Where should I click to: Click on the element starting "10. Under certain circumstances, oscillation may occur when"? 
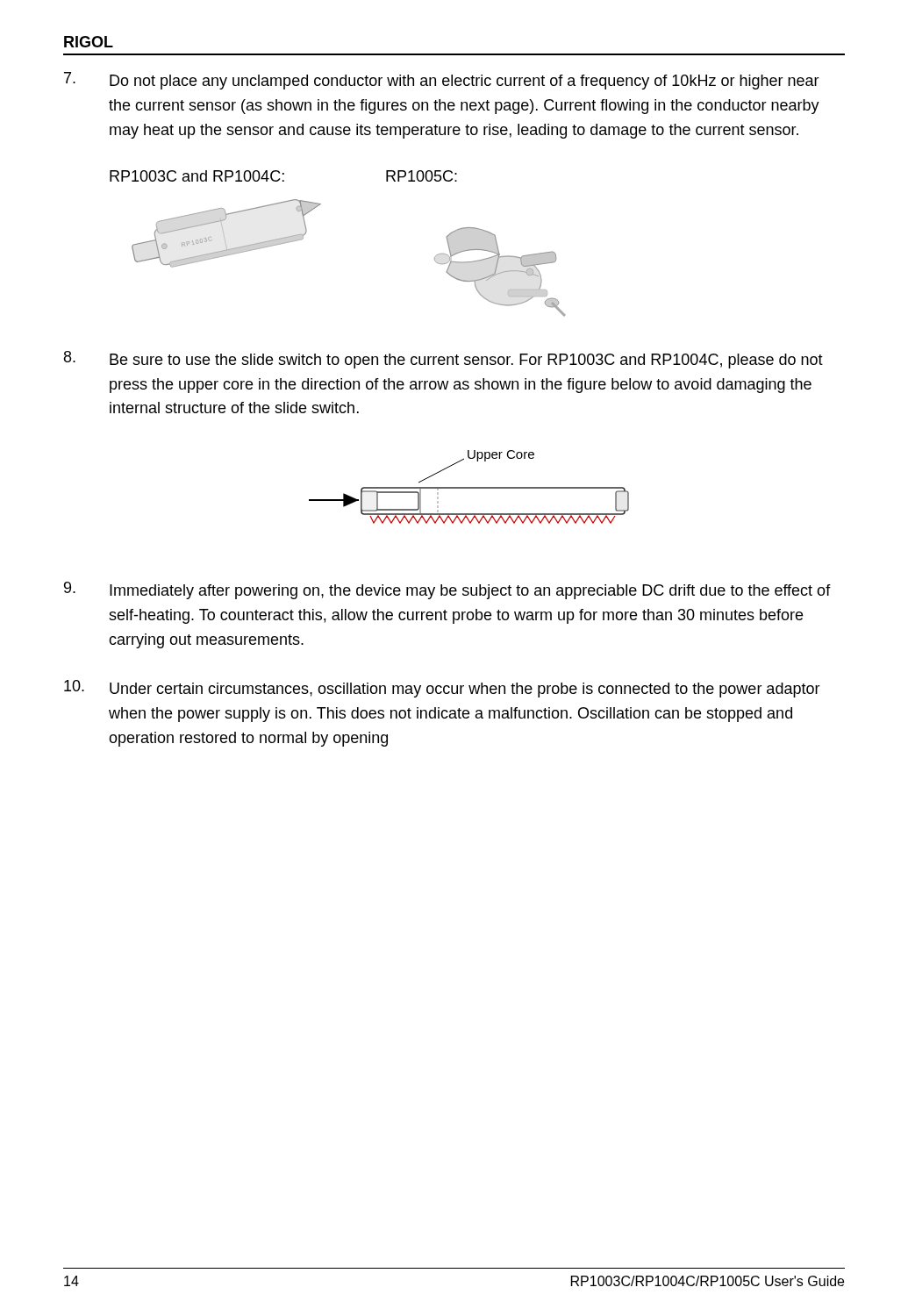(454, 714)
